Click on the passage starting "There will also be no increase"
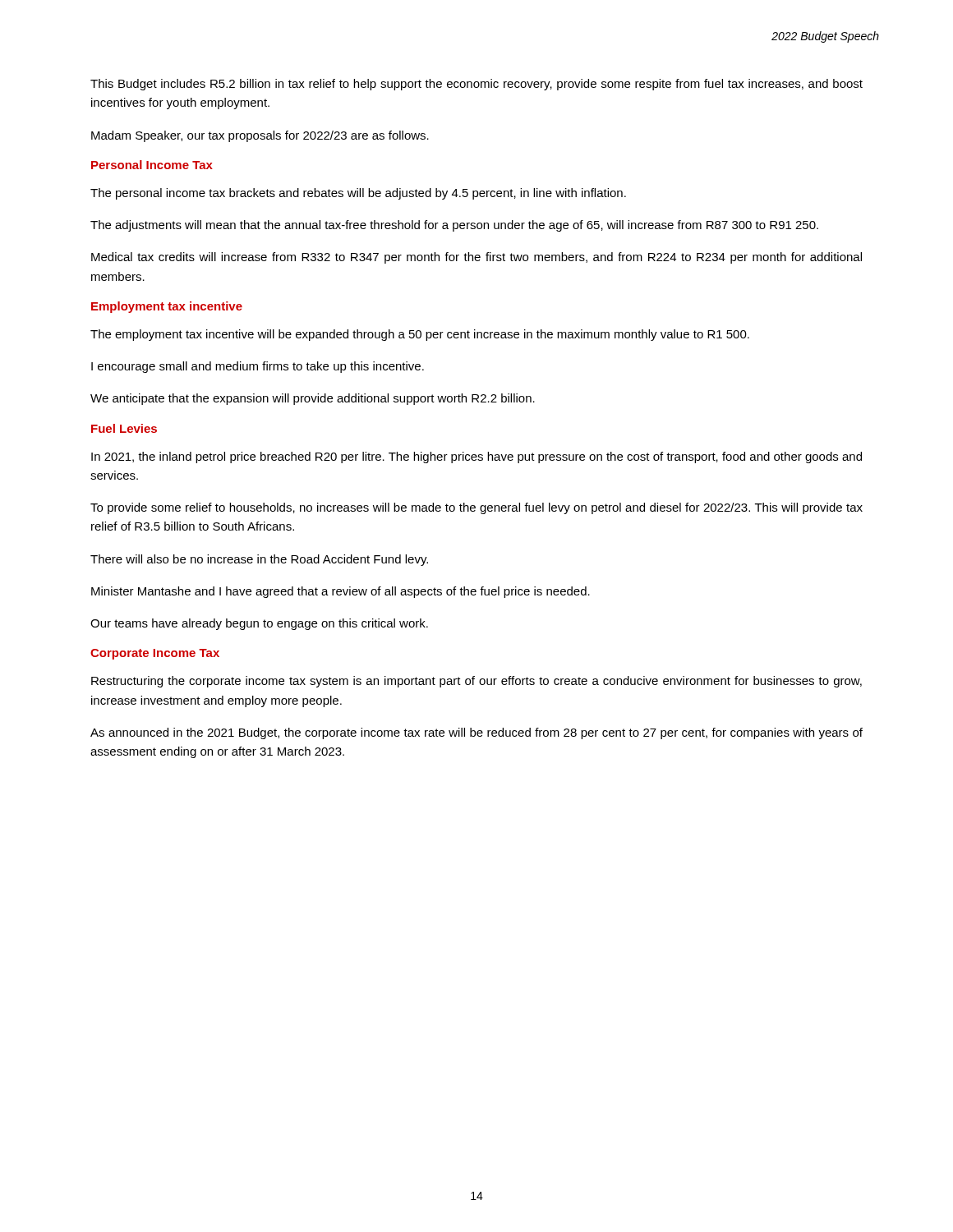Image resolution: width=953 pixels, height=1232 pixels. coord(260,559)
